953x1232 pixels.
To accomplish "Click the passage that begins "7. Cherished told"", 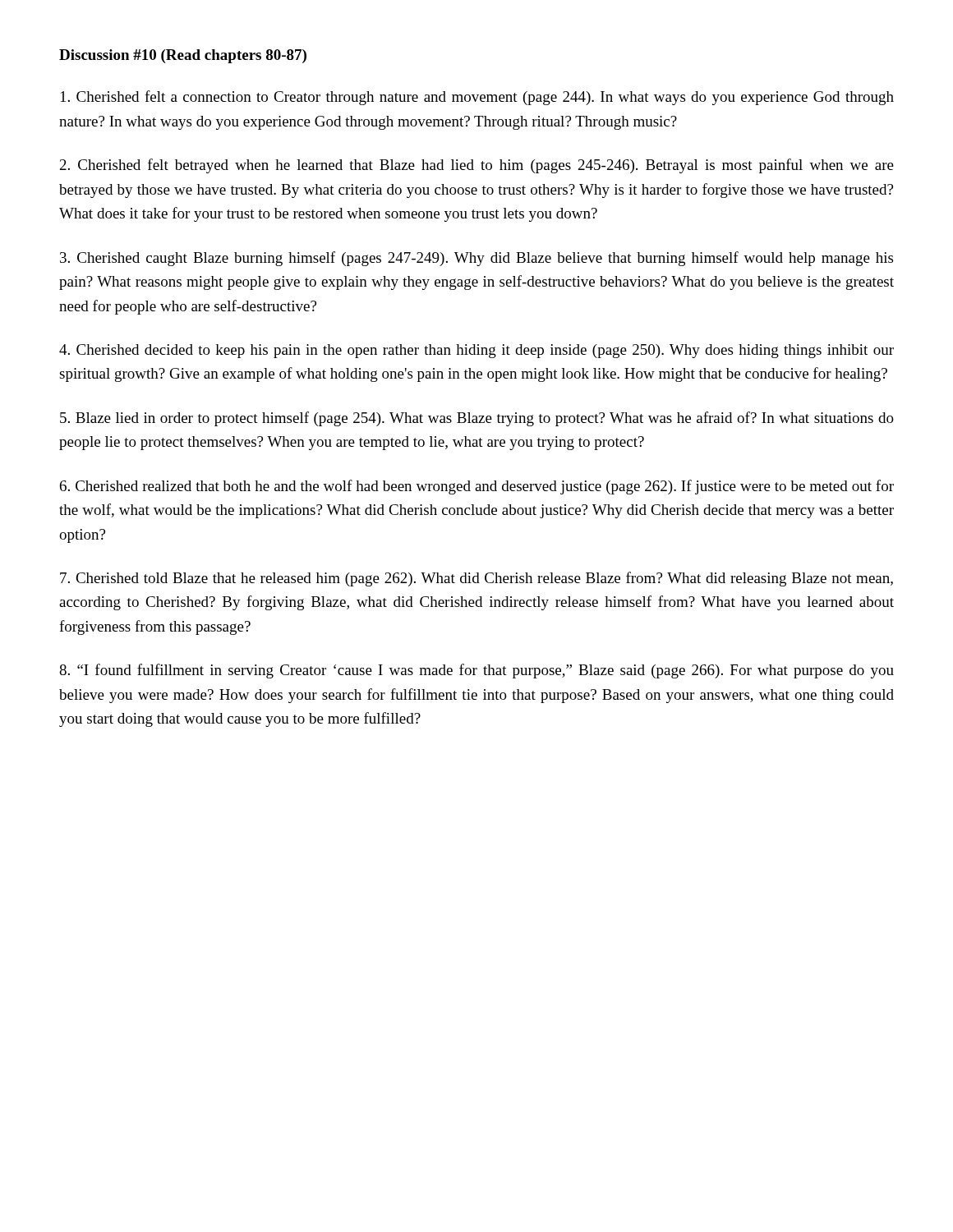I will click(x=476, y=602).
